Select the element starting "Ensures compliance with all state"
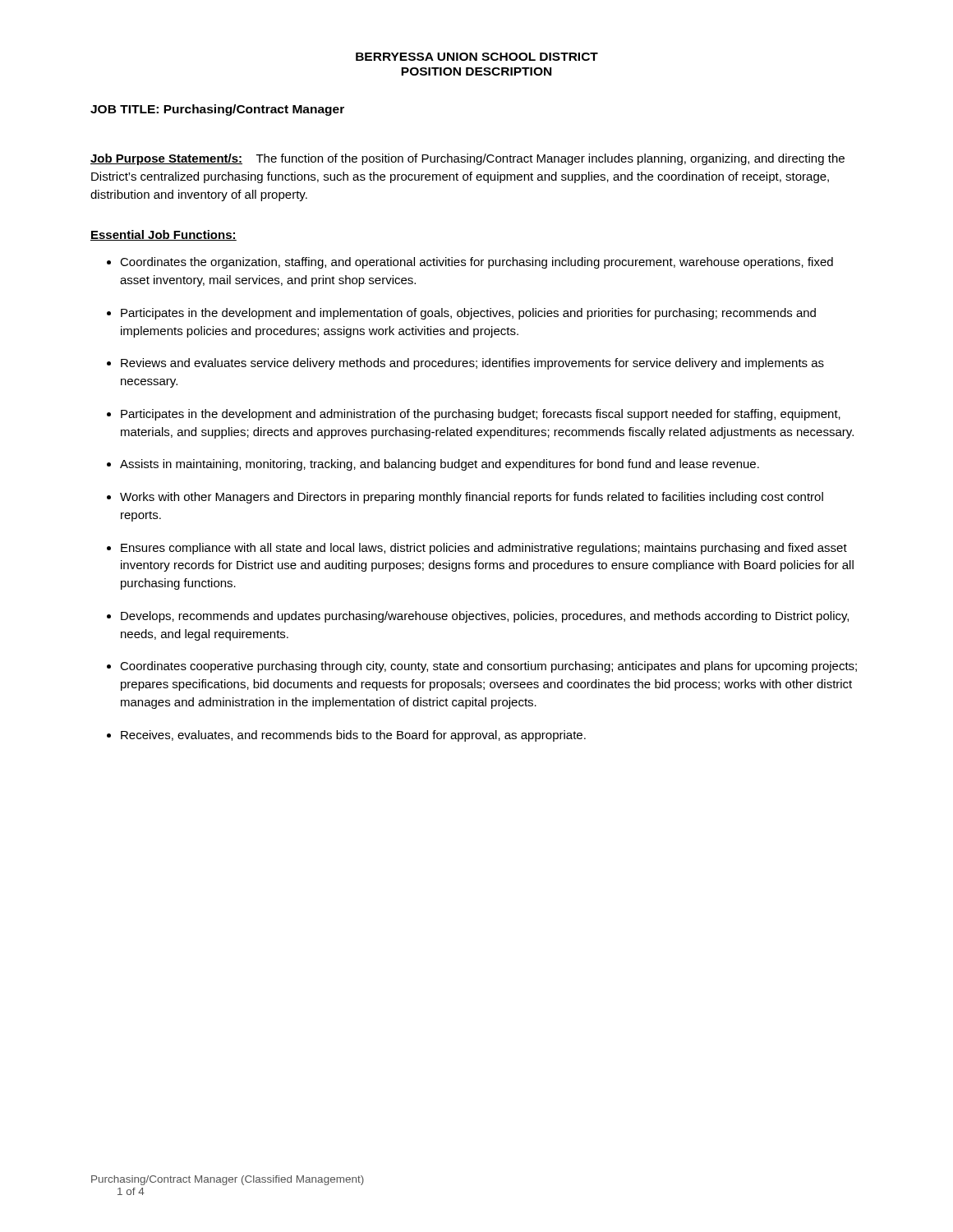The image size is (953, 1232). (487, 565)
